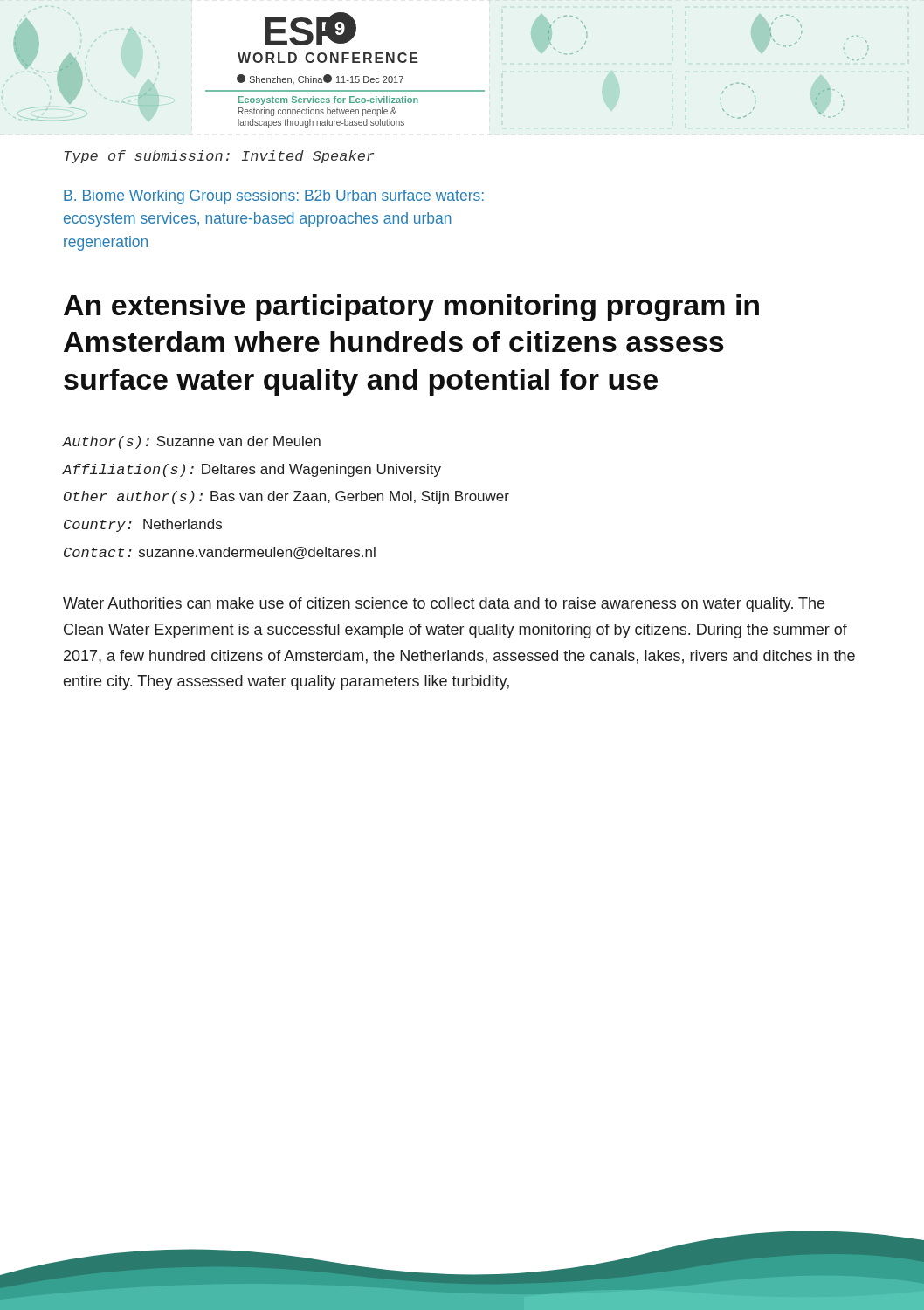This screenshot has height=1310, width=924.
Task: Where is the title that starts "An extensive participatory"?
Action: point(412,342)
